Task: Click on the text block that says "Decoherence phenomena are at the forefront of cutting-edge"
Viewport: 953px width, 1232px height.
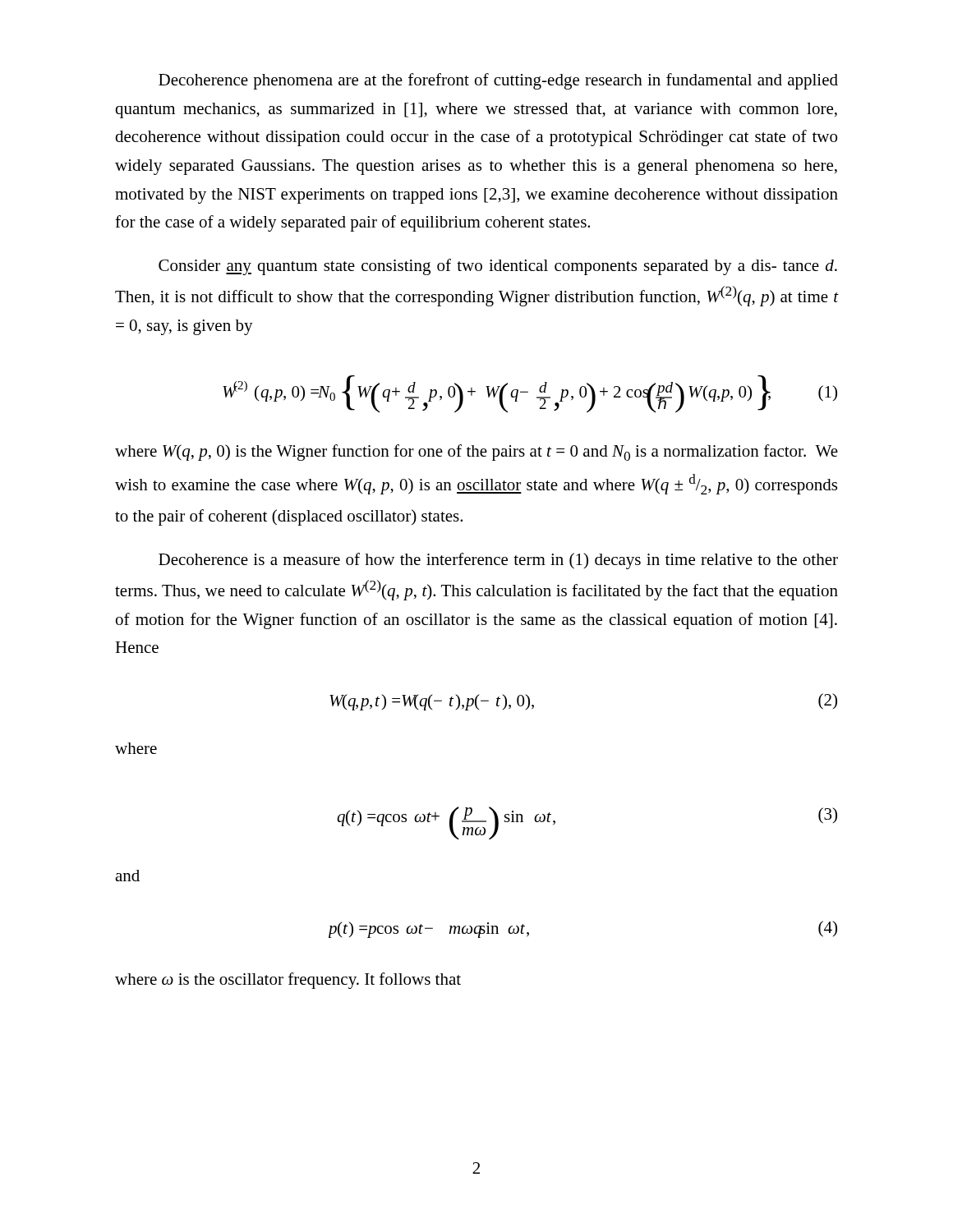Action: tap(476, 151)
